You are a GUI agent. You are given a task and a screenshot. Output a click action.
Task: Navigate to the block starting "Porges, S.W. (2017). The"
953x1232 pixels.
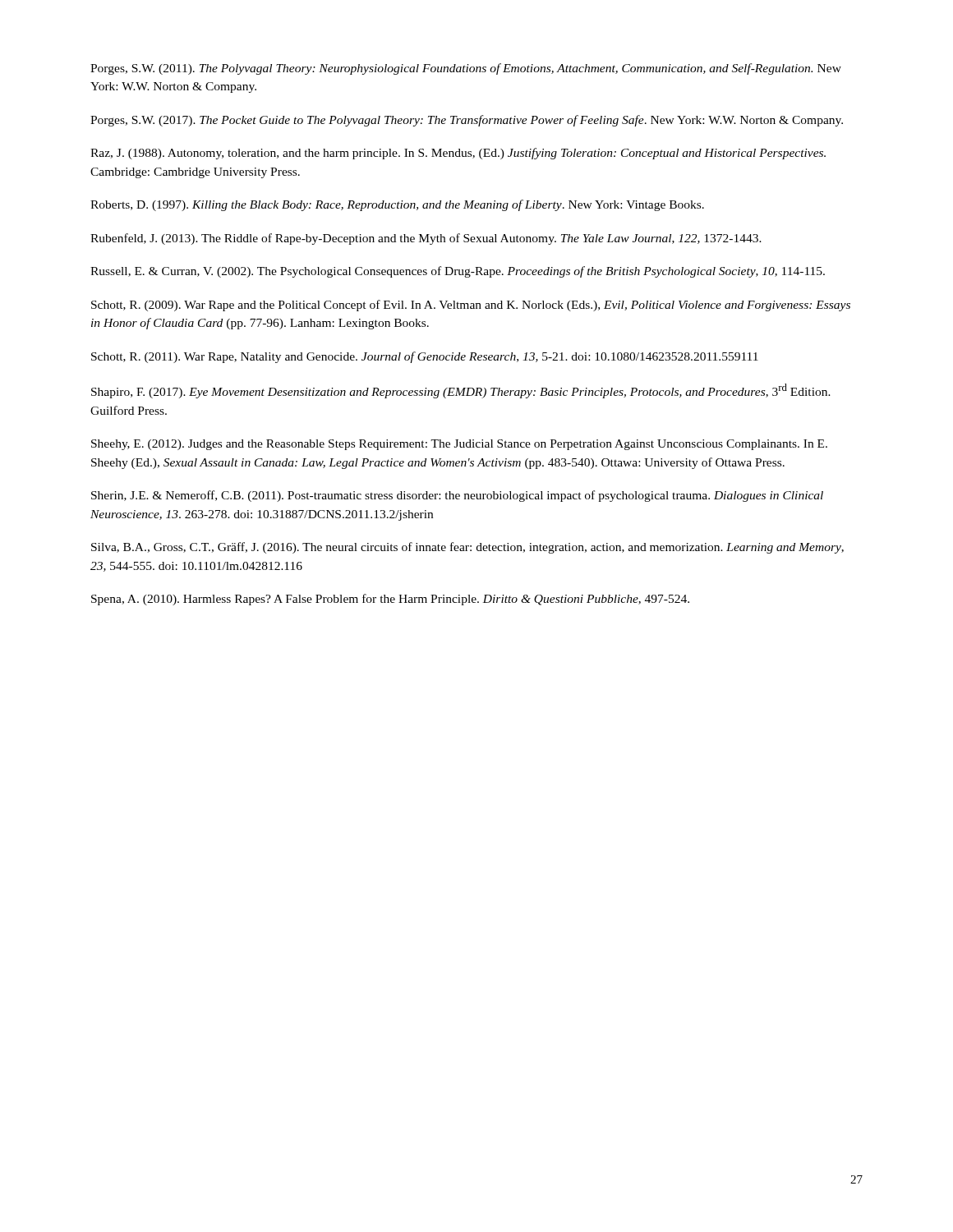point(467,119)
